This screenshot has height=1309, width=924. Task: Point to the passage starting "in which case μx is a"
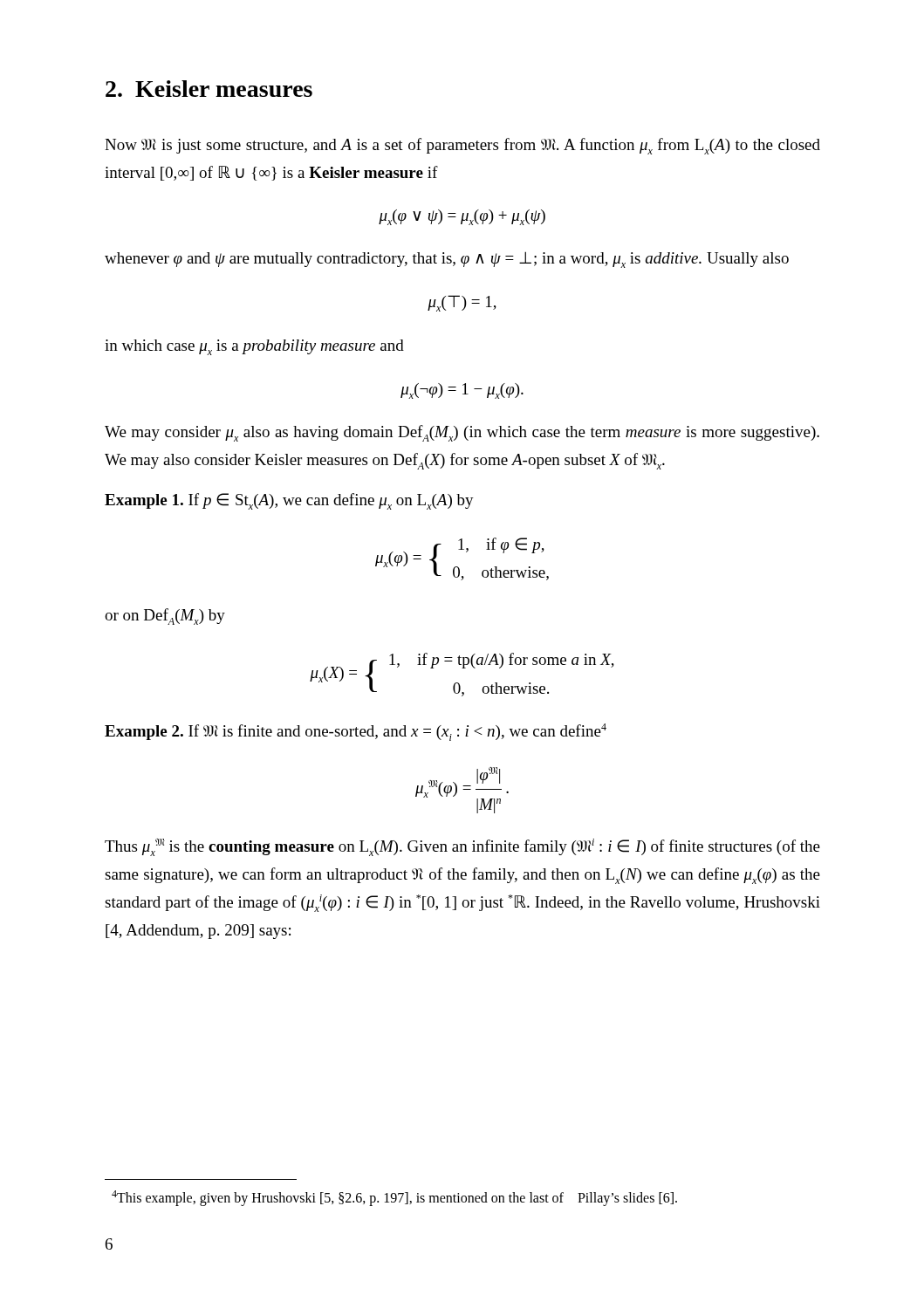254,346
